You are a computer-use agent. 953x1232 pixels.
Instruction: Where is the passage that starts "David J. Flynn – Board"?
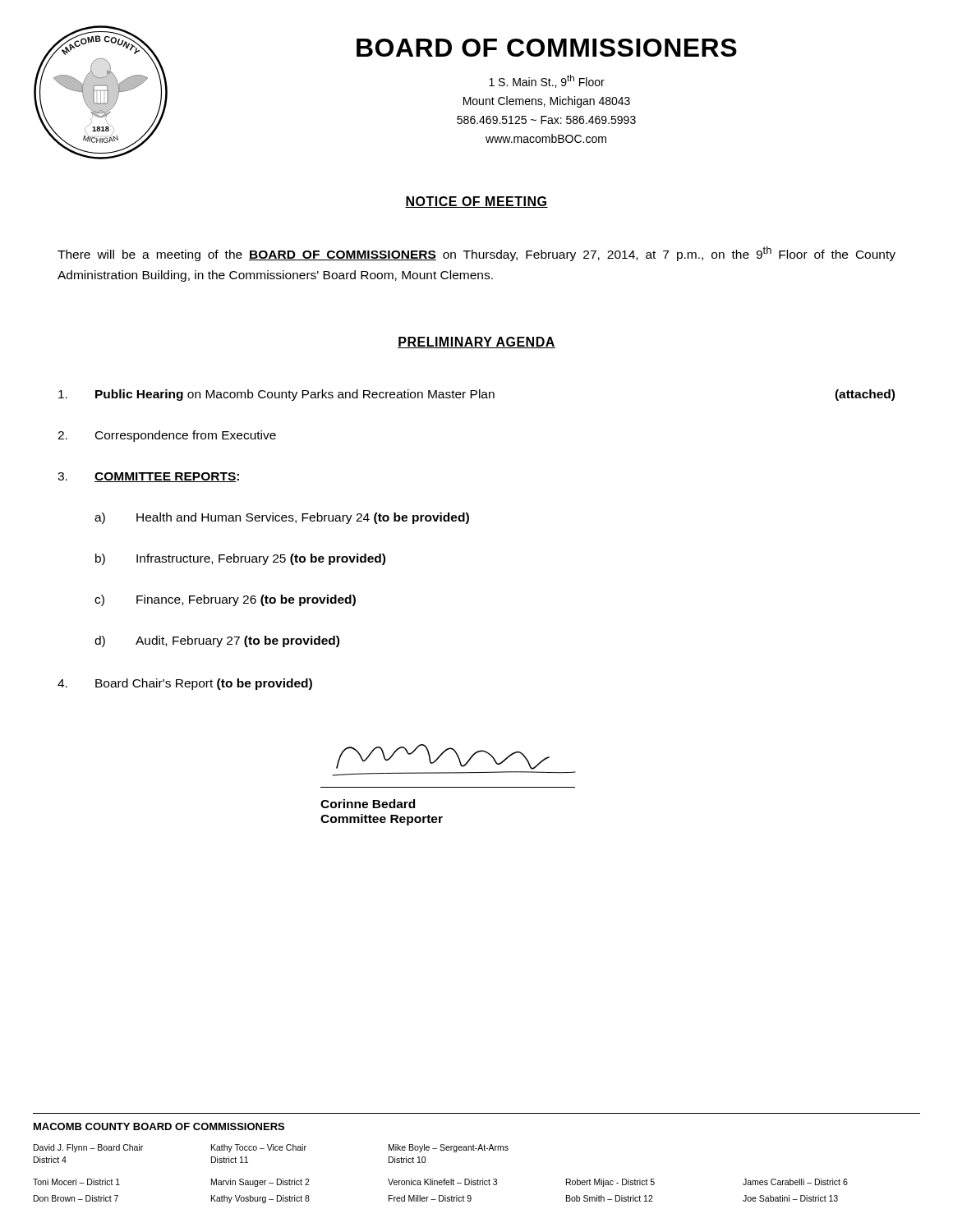[x=476, y=1154]
